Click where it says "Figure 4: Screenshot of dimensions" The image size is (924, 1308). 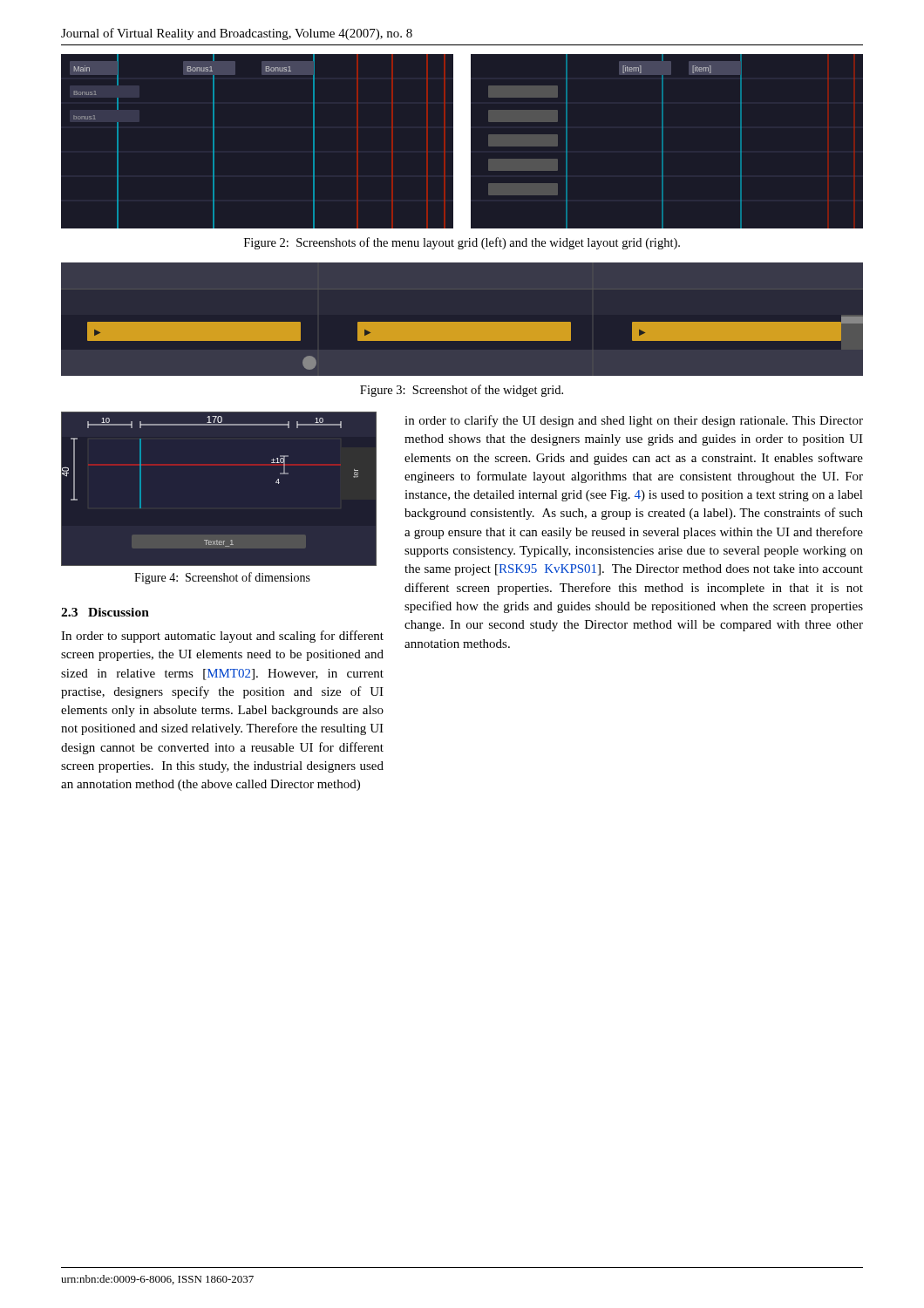click(222, 578)
